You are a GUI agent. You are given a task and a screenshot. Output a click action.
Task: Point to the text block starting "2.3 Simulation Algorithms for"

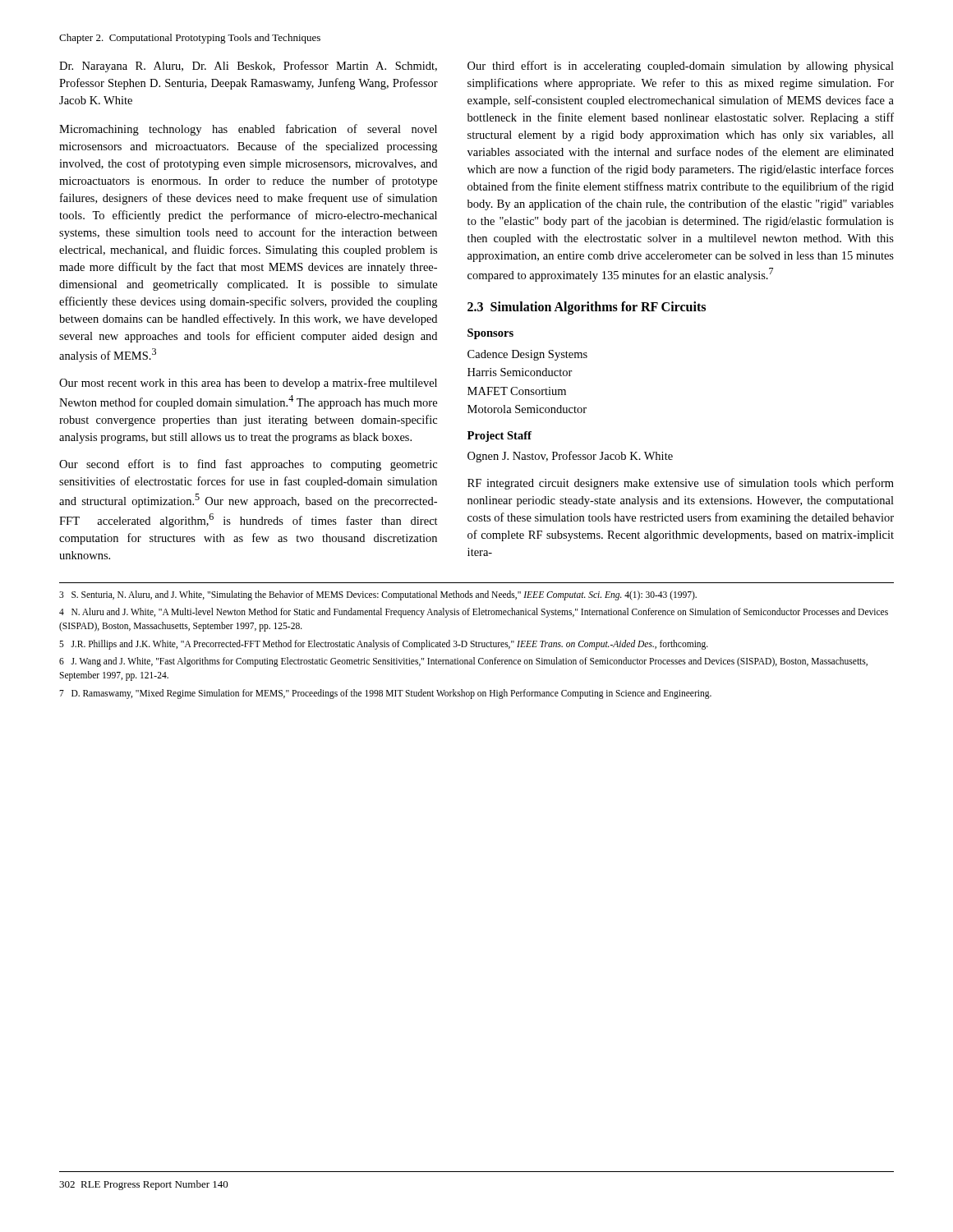[587, 307]
